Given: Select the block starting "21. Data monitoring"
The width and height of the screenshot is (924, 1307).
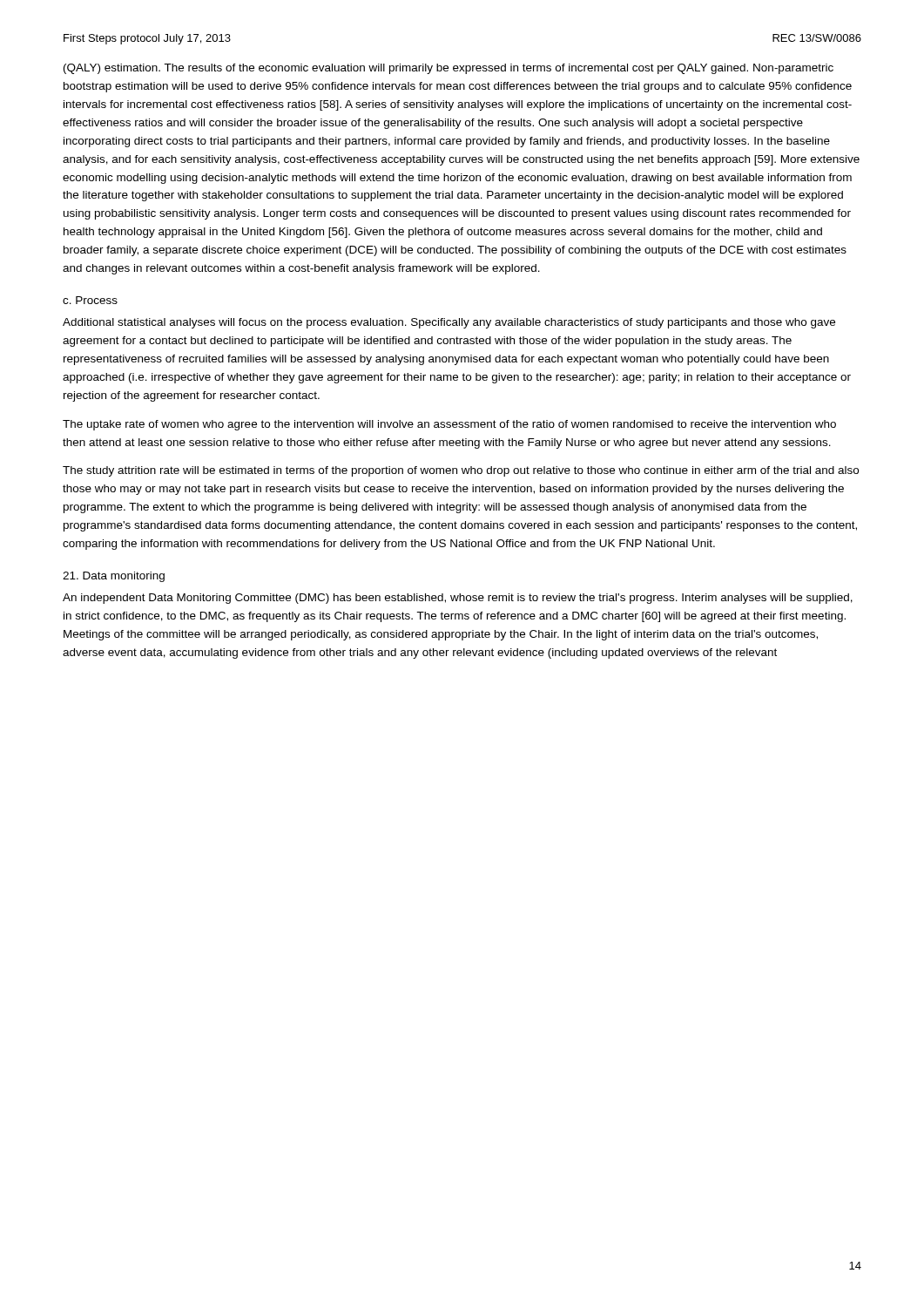Looking at the screenshot, I should (x=114, y=576).
